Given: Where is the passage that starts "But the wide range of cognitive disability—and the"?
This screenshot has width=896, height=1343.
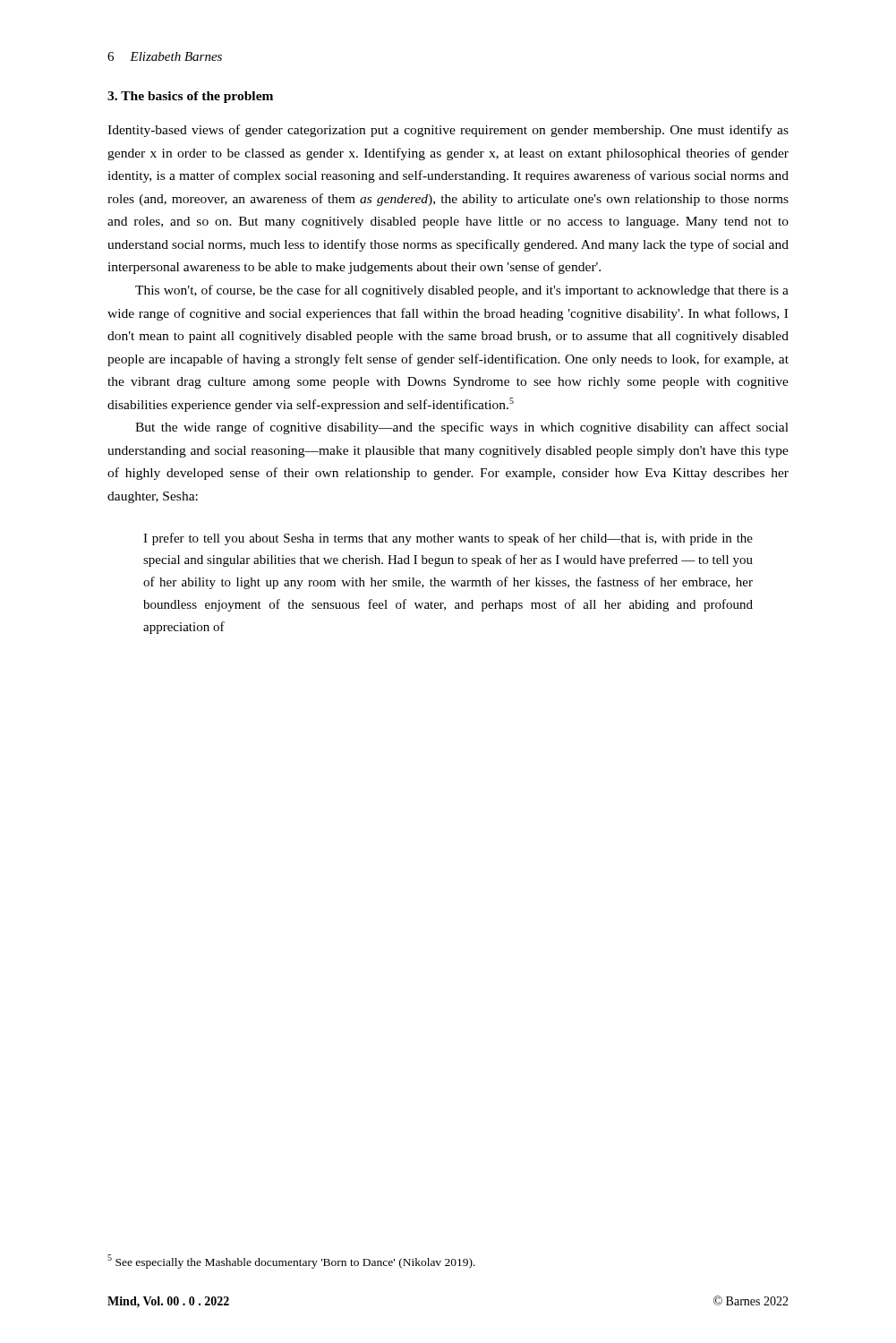Looking at the screenshot, I should [x=448, y=461].
